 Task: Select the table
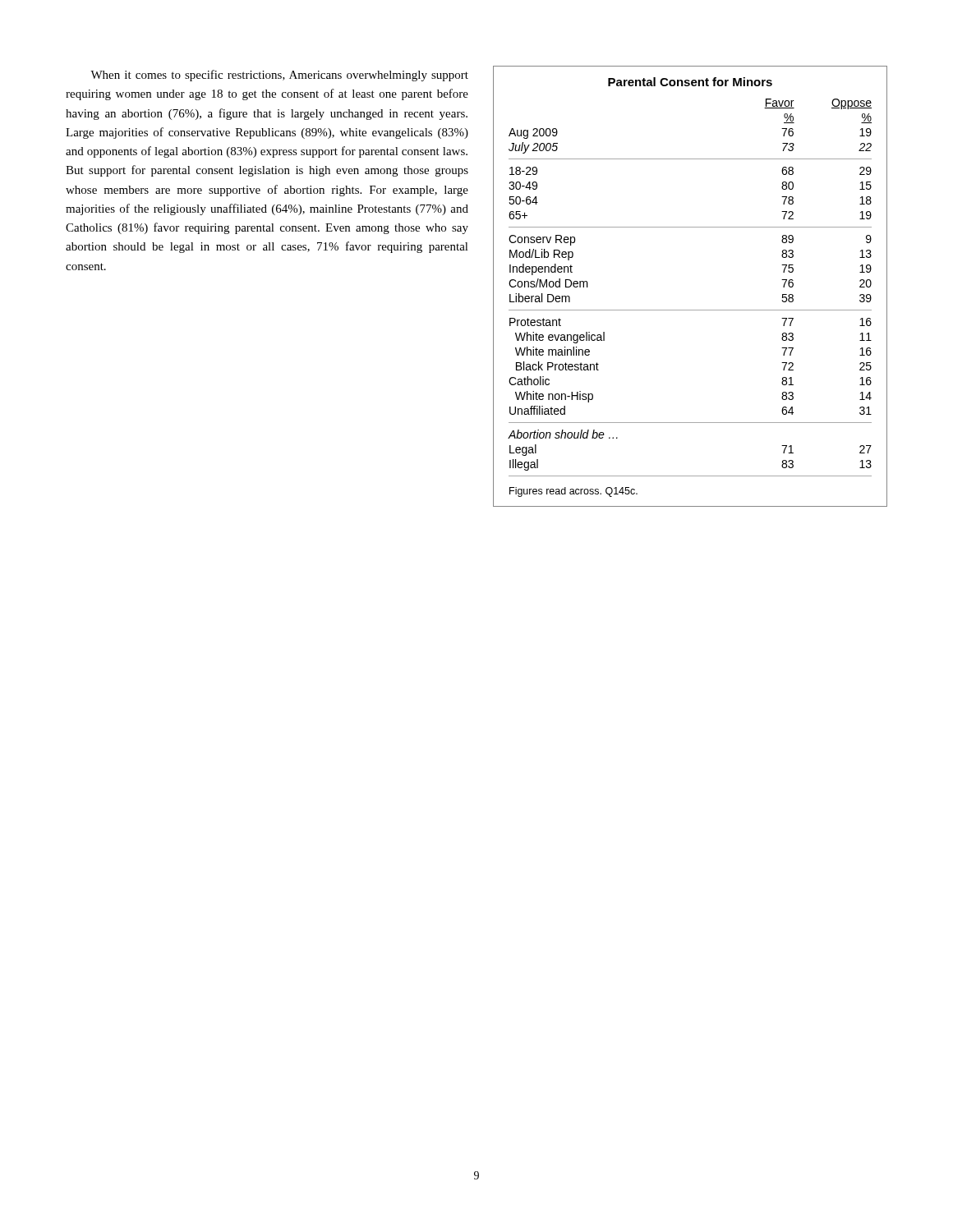690,286
